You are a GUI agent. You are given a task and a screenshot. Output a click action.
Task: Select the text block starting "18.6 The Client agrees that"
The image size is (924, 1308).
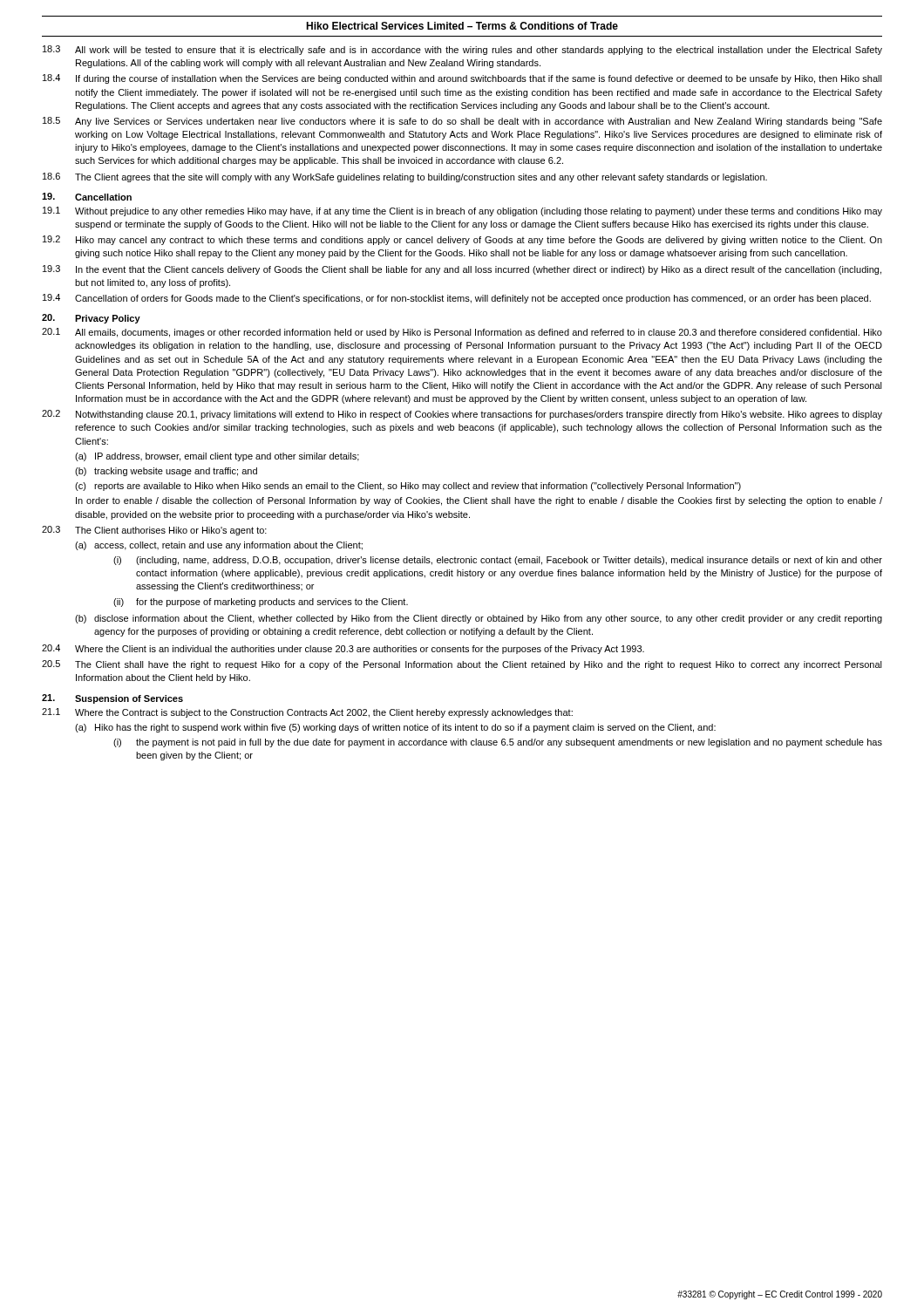click(x=462, y=177)
